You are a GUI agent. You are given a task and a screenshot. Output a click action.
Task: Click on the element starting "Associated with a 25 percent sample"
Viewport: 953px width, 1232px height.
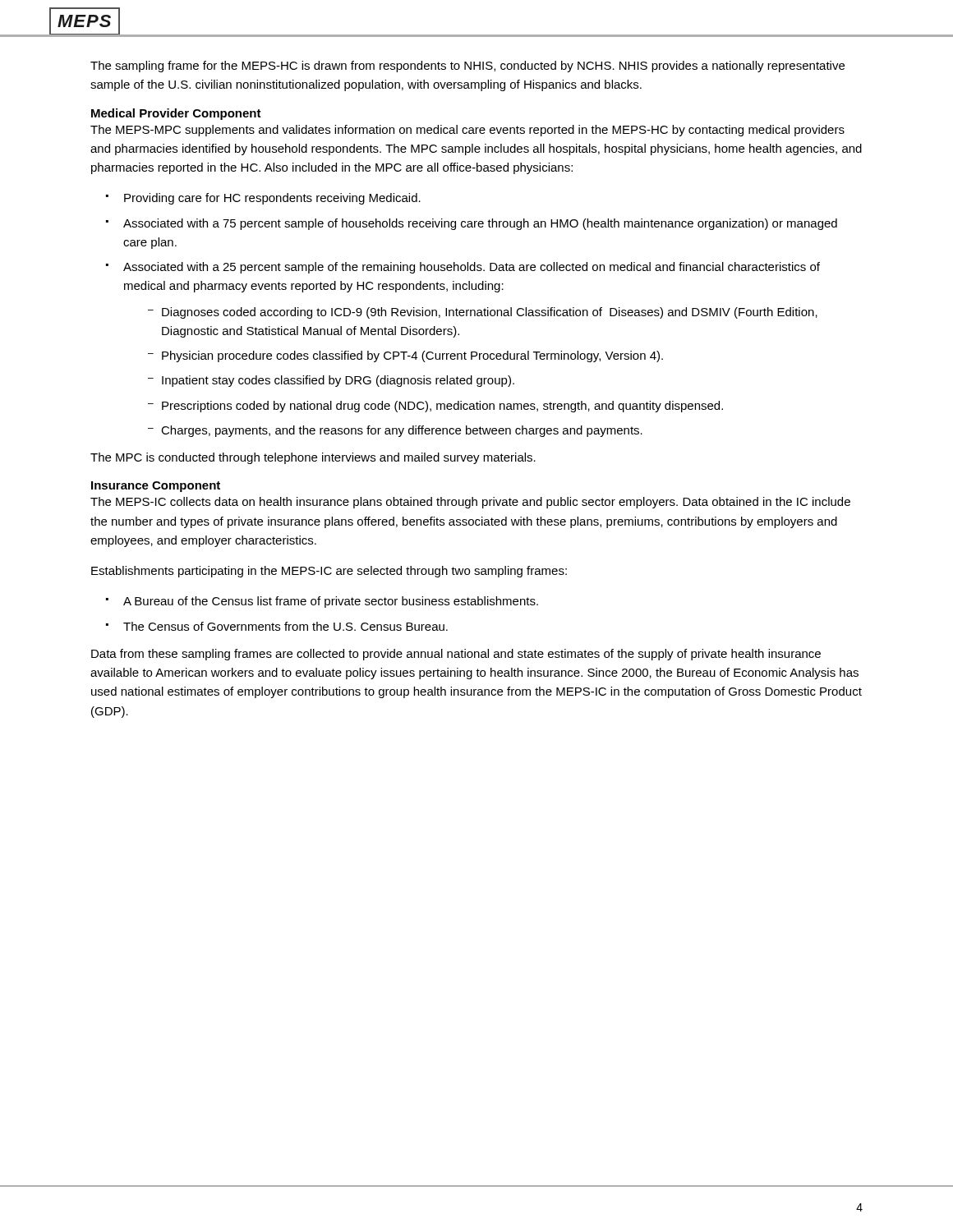(493, 350)
